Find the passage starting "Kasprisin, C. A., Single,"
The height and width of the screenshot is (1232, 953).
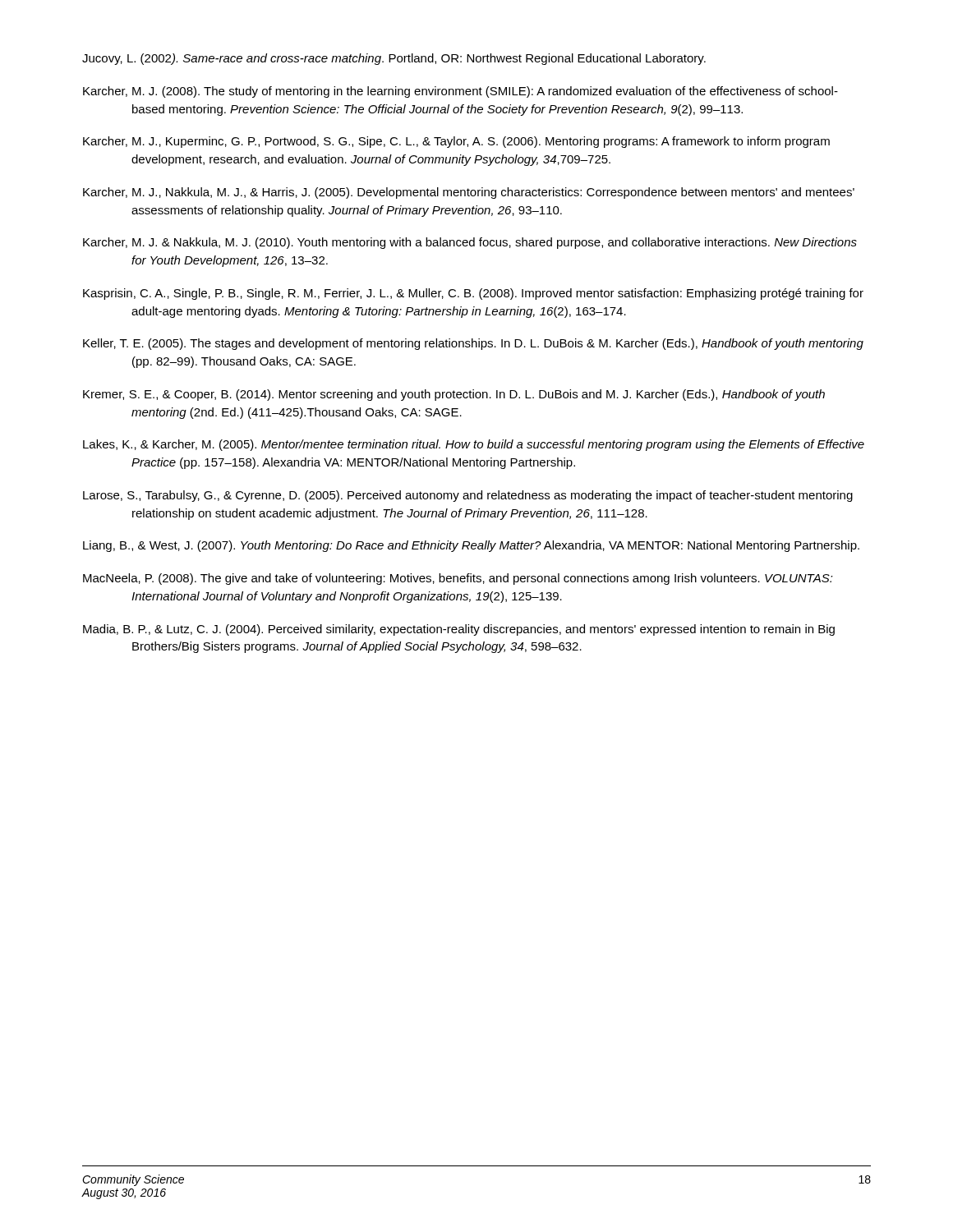click(473, 302)
